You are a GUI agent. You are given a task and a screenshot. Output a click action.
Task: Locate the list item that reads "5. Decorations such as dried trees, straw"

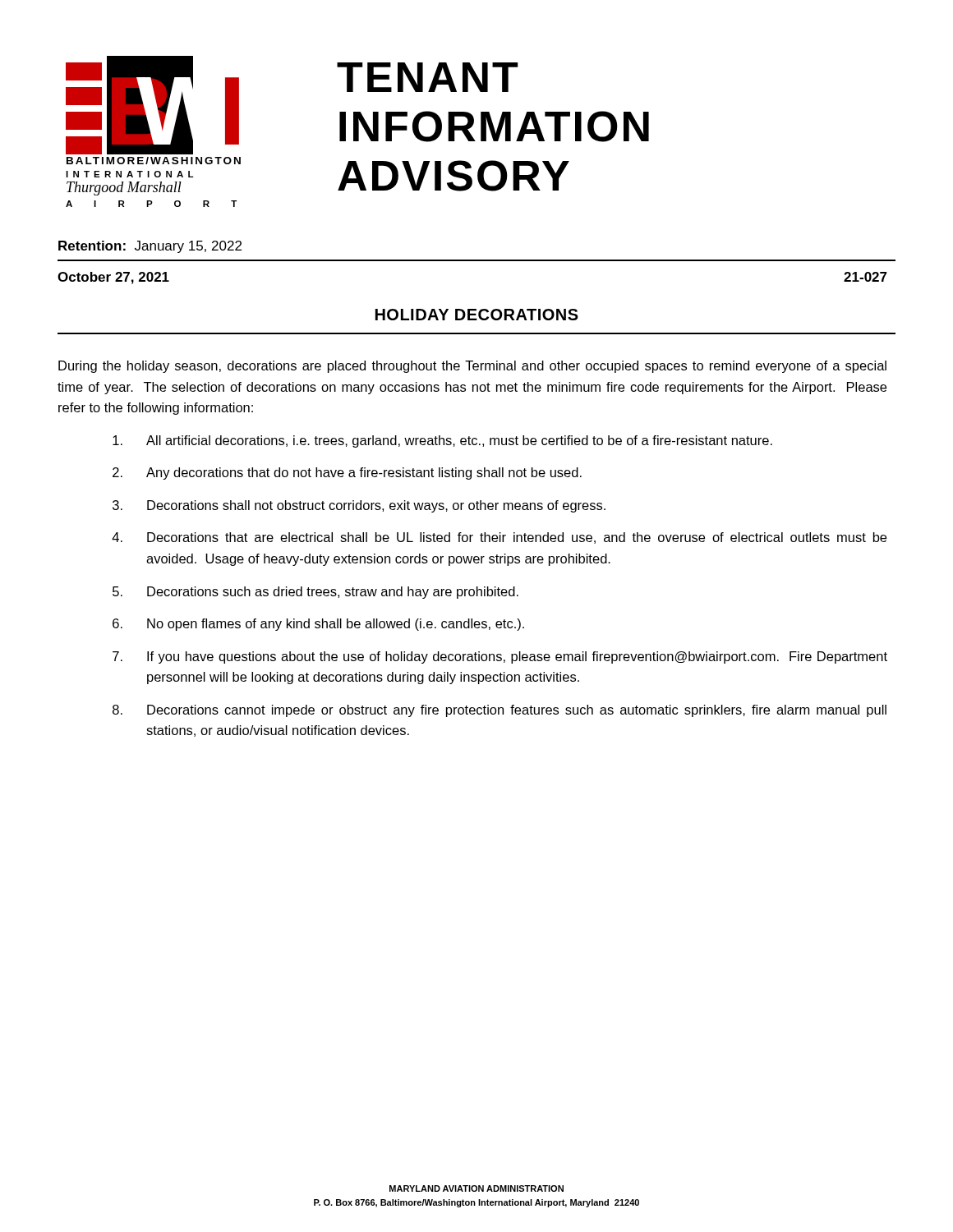pos(472,592)
